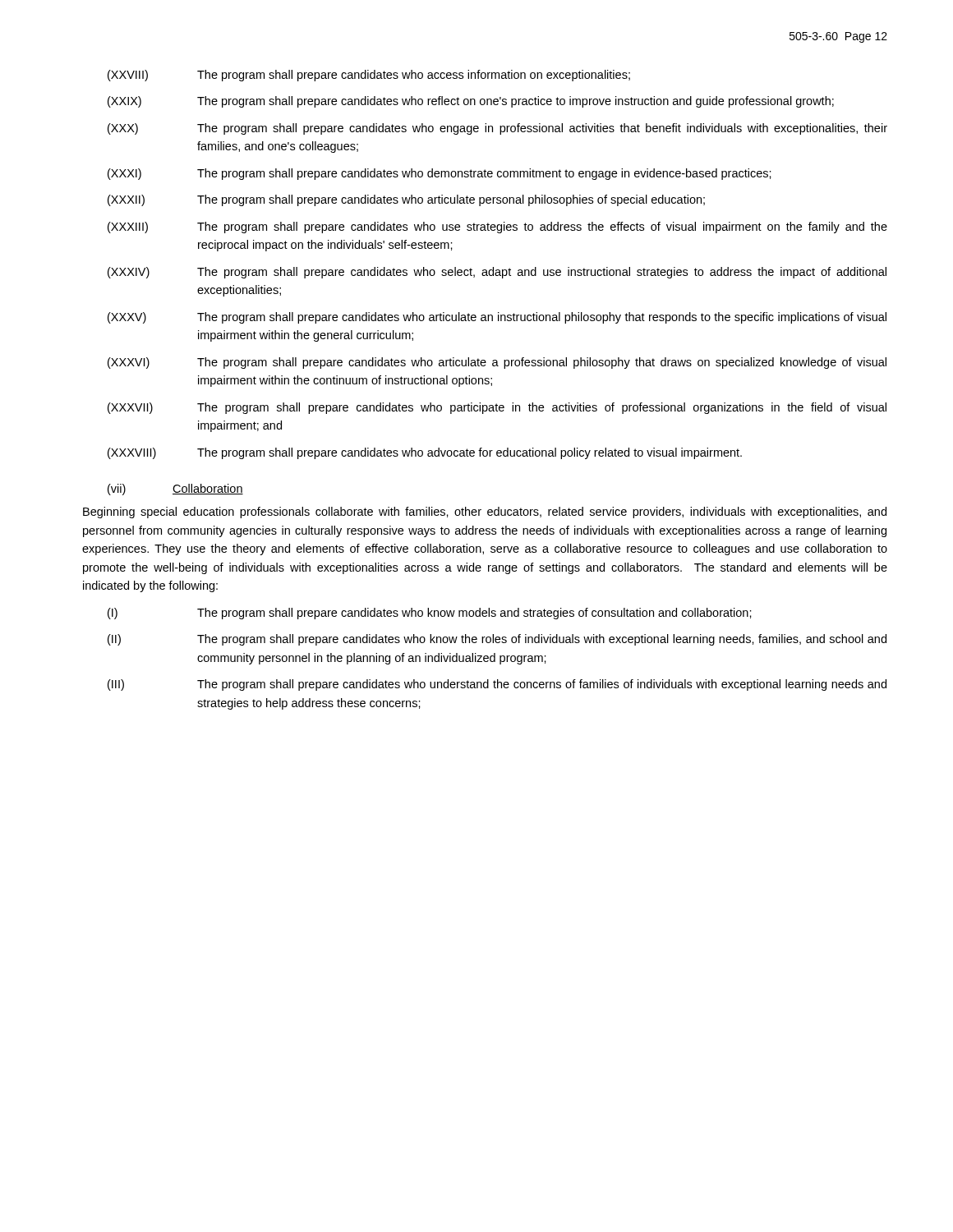The image size is (953, 1232).
Task: Locate the list item that reads "(XXXVI) The program shall prepare candidates who articulate"
Action: (x=485, y=371)
